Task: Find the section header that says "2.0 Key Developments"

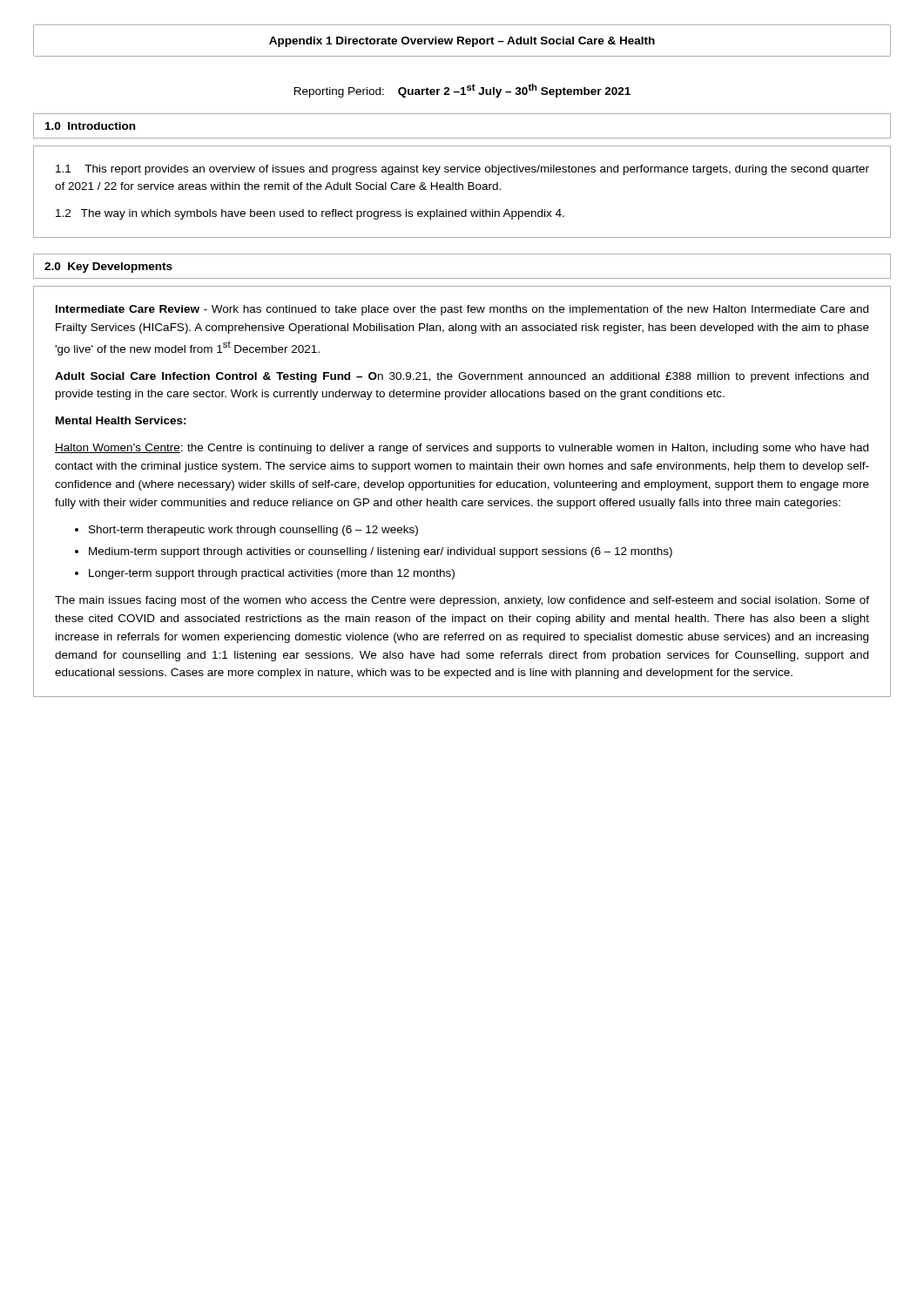Action: point(108,266)
